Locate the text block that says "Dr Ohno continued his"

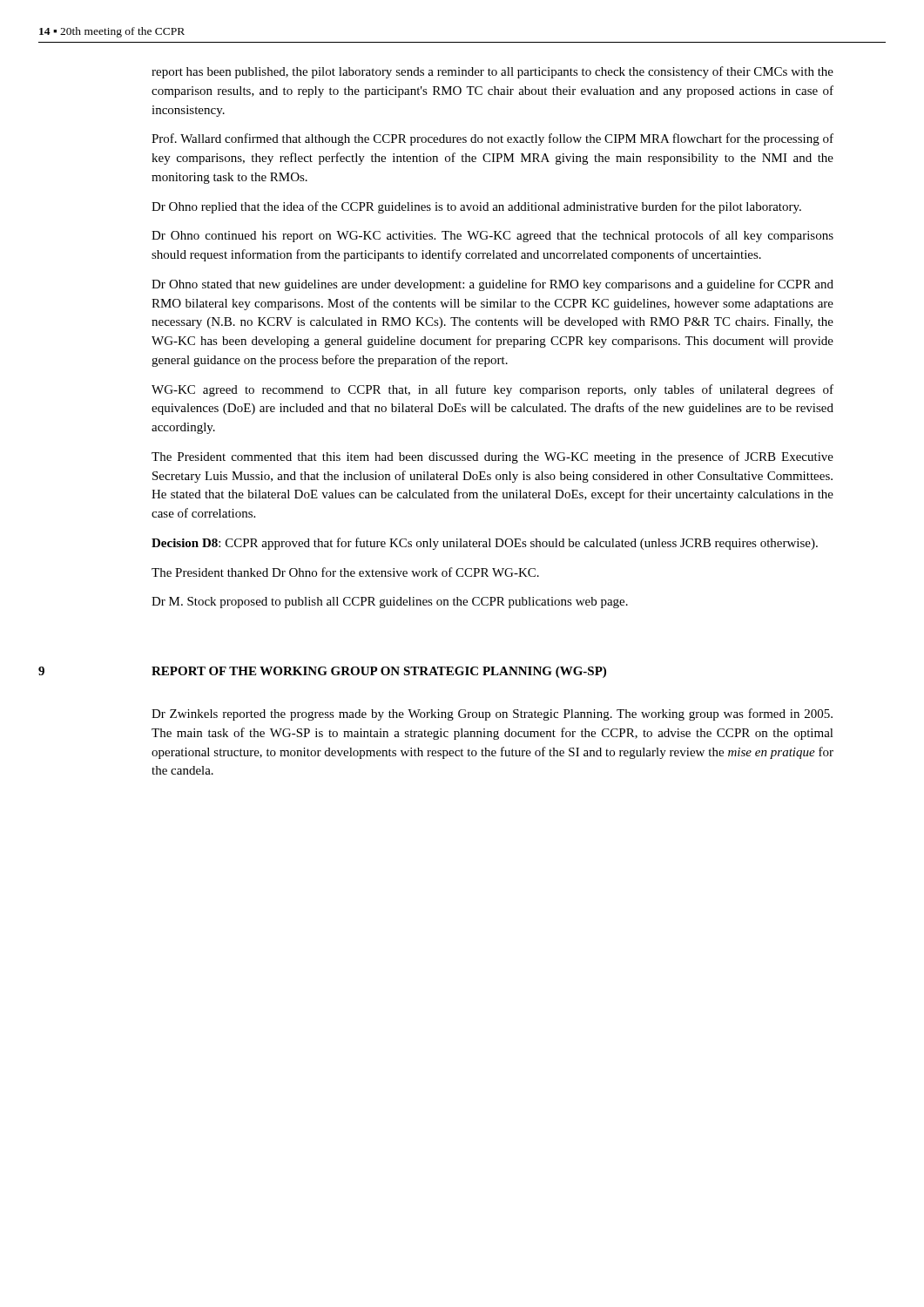coord(492,245)
